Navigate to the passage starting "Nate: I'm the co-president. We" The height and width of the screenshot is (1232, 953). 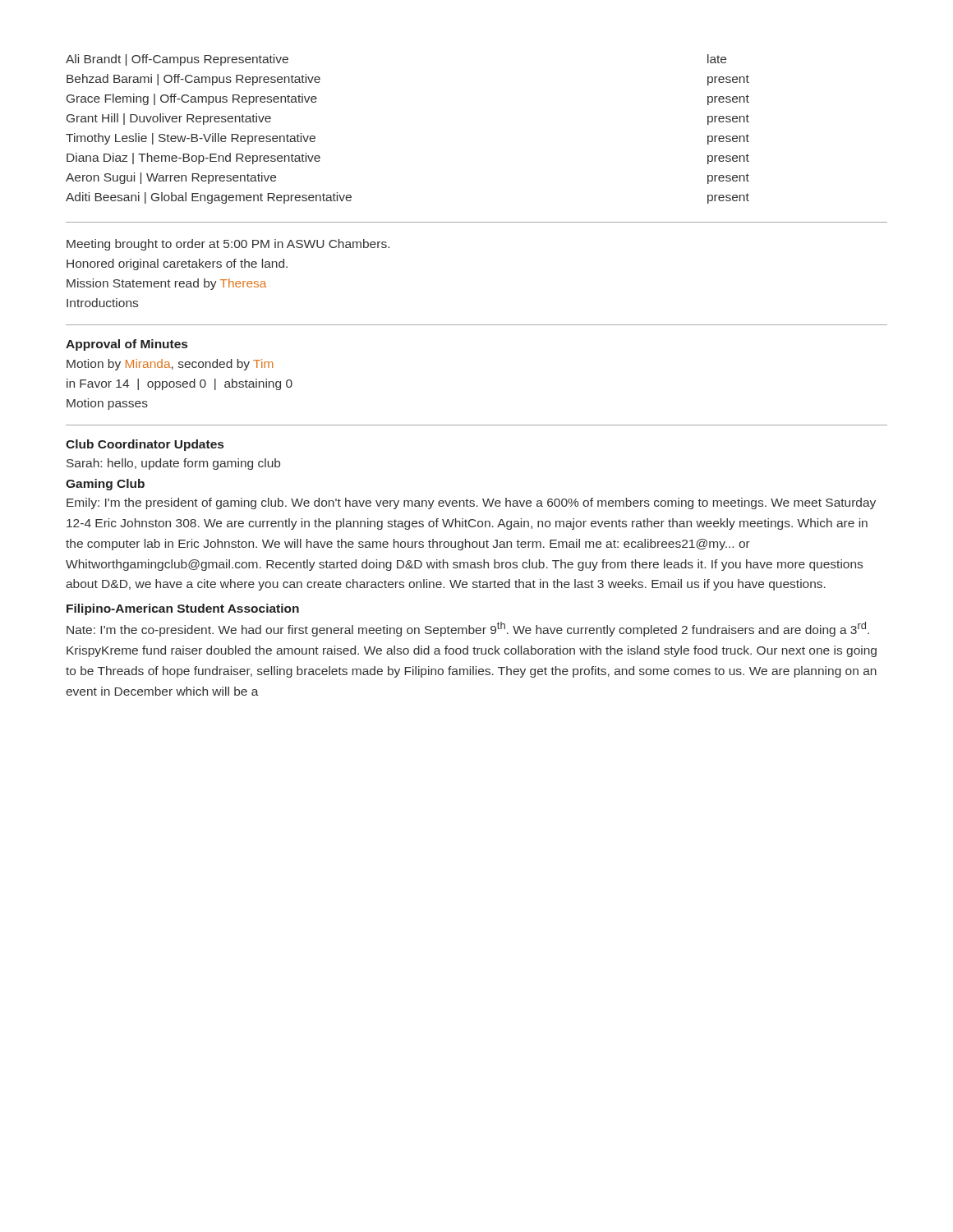coord(472,659)
